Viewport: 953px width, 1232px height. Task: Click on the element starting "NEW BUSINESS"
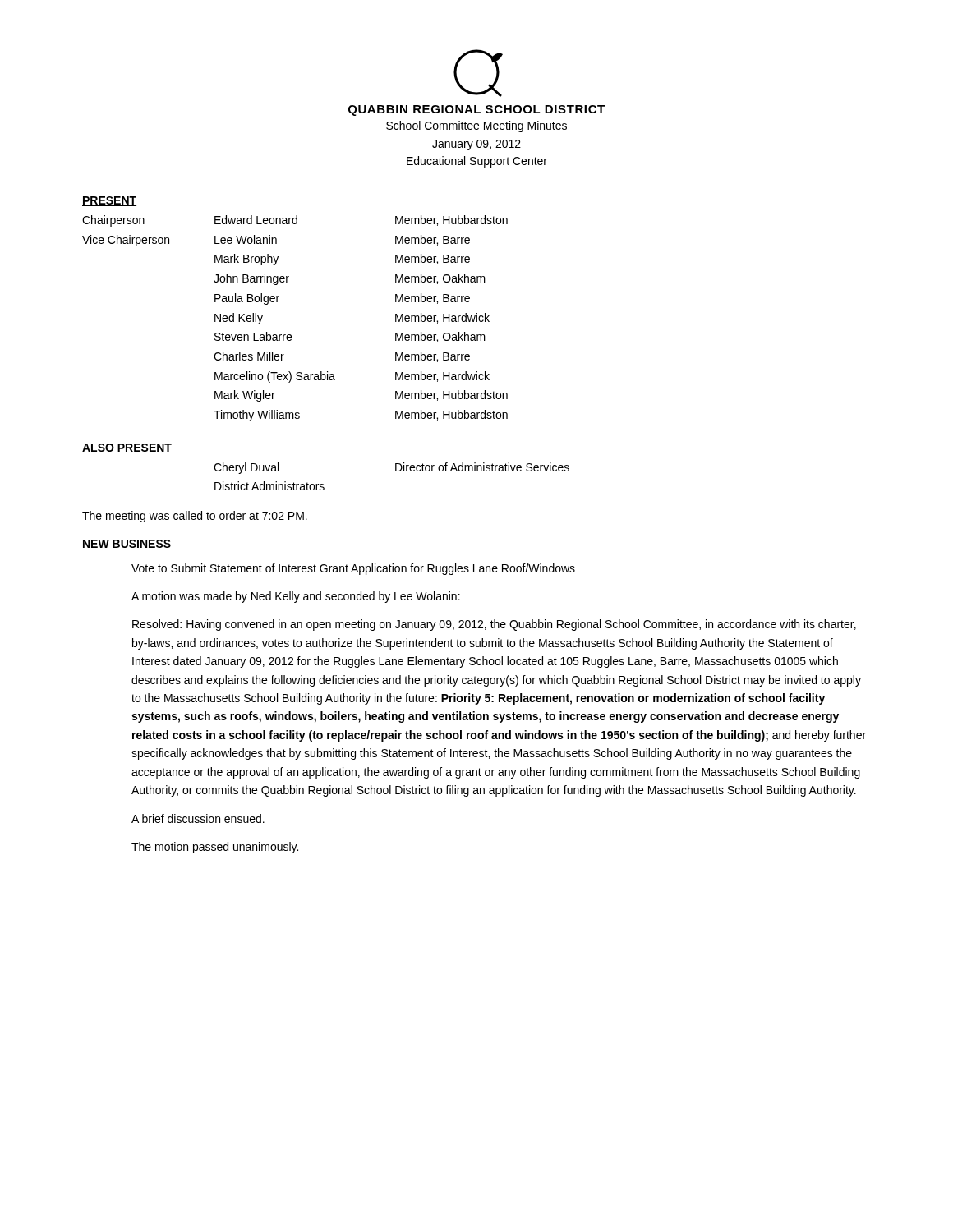(127, 544)
